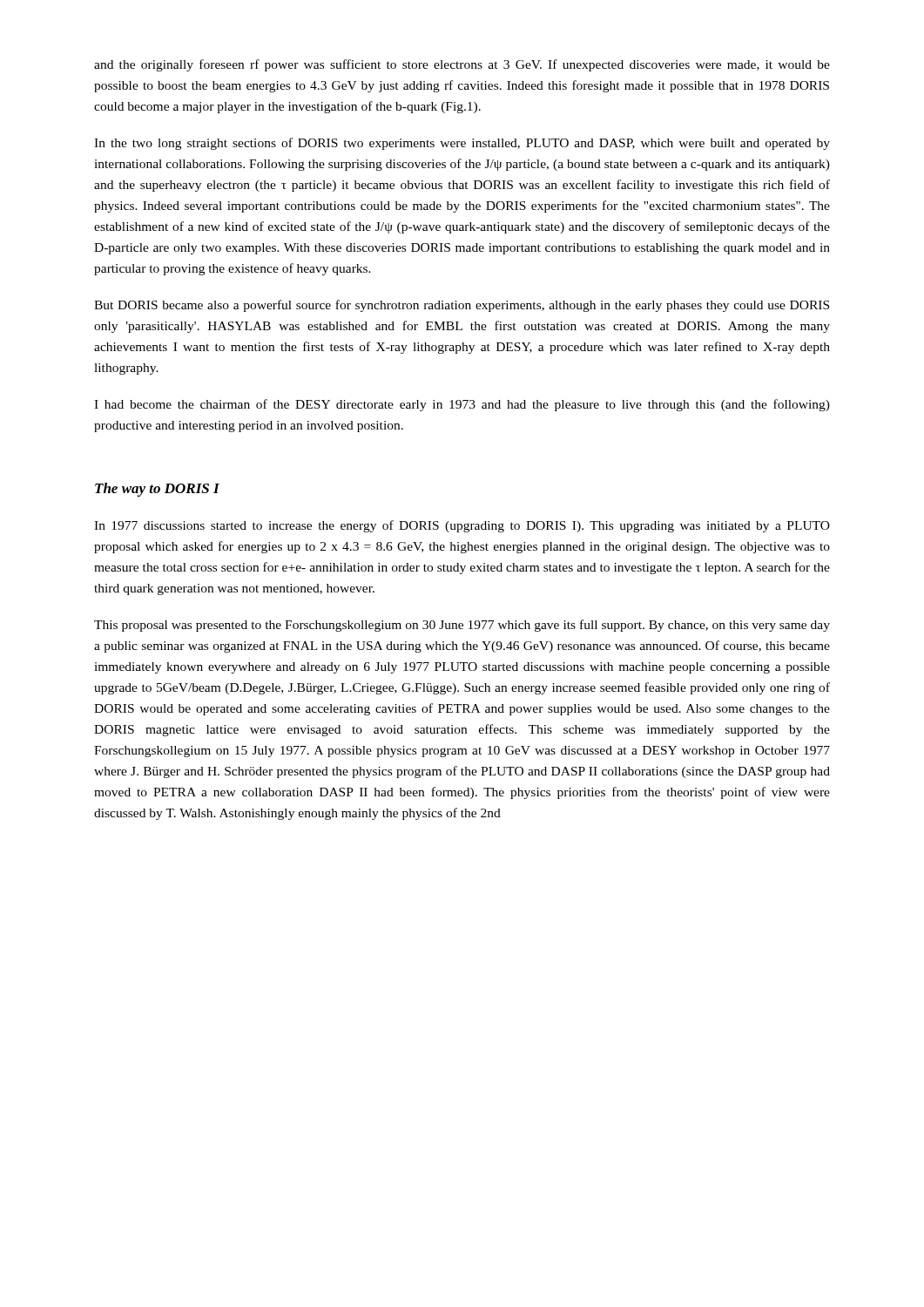Locate the block starting "This proposal was presented"
The image size is (924, 1307).
(462, 719)
